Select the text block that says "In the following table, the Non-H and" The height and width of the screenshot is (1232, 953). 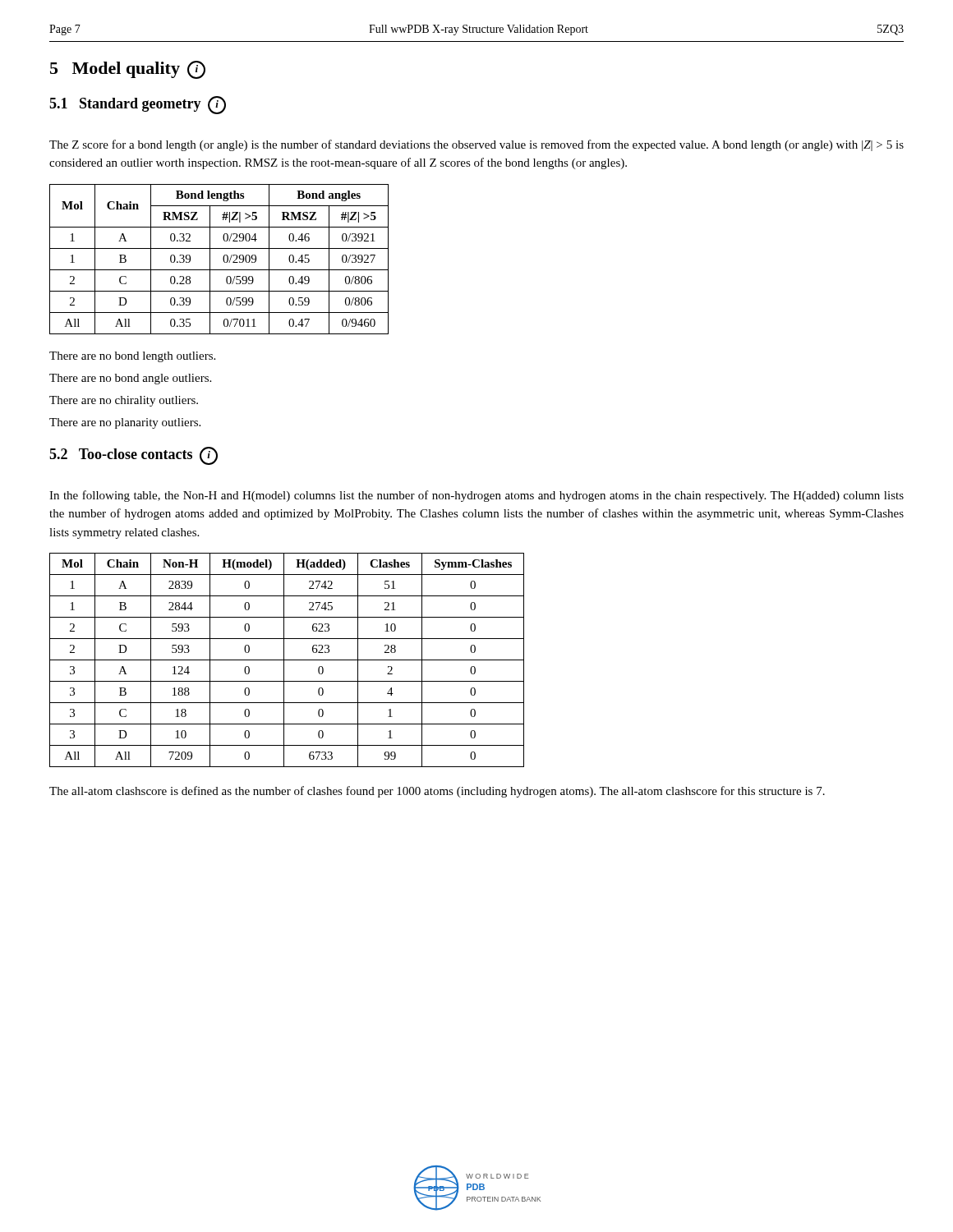476,514
